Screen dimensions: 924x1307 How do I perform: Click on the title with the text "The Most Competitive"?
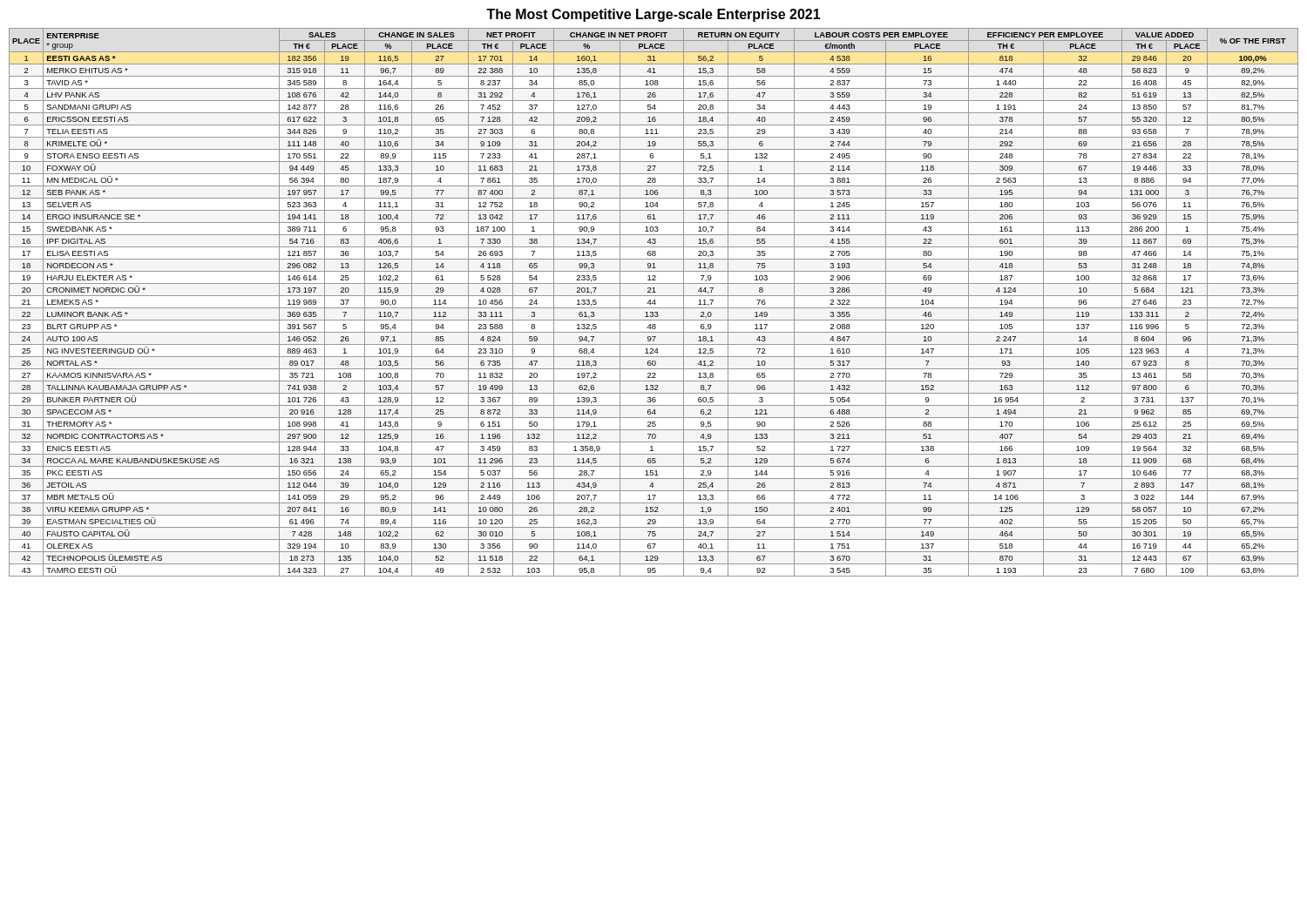(x=654, y=15)
